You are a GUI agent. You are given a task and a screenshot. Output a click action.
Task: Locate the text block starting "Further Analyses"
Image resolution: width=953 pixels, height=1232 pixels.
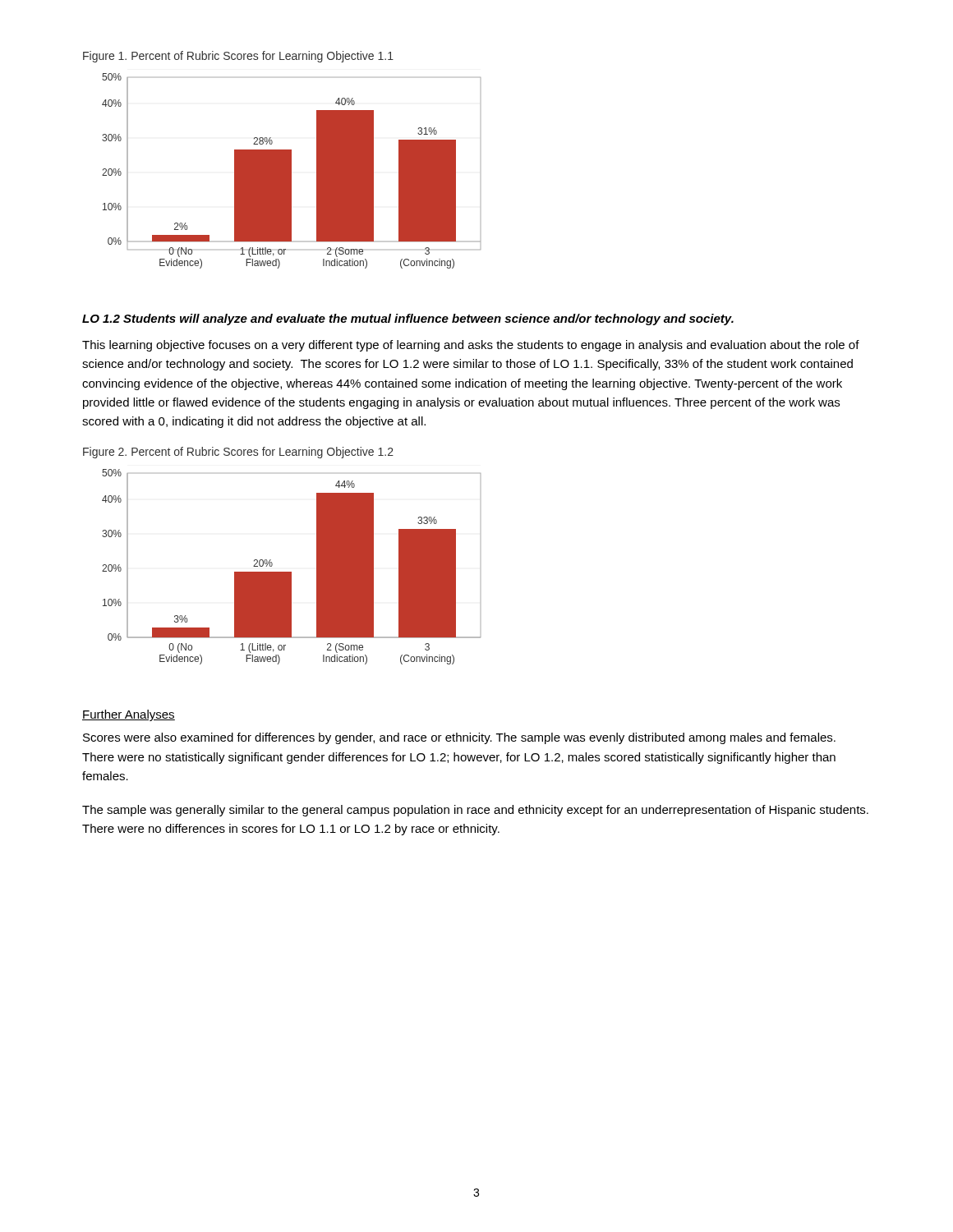tap(128, 714)
